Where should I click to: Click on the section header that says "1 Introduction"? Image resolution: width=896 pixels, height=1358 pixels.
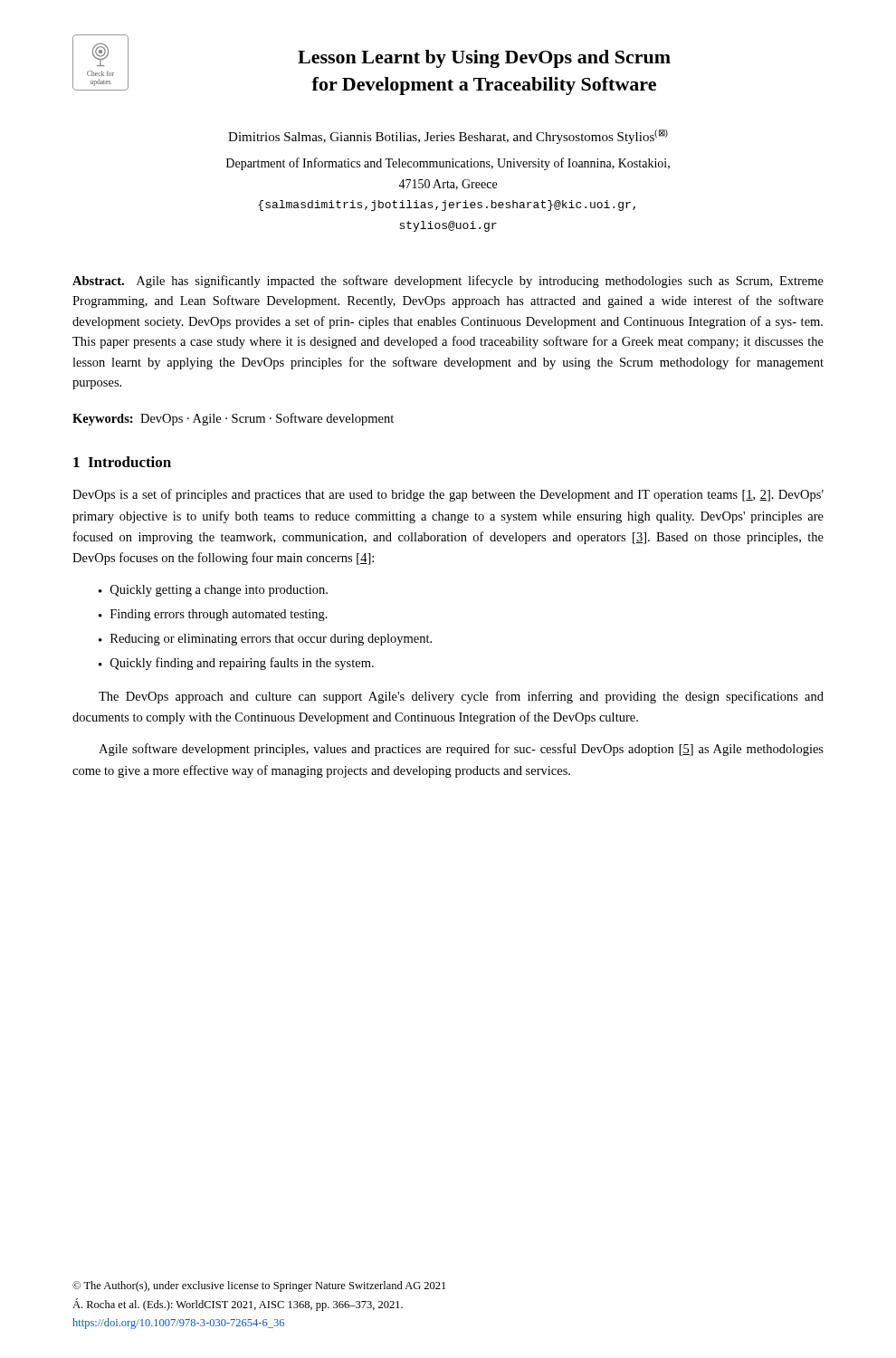coord(122,462)
